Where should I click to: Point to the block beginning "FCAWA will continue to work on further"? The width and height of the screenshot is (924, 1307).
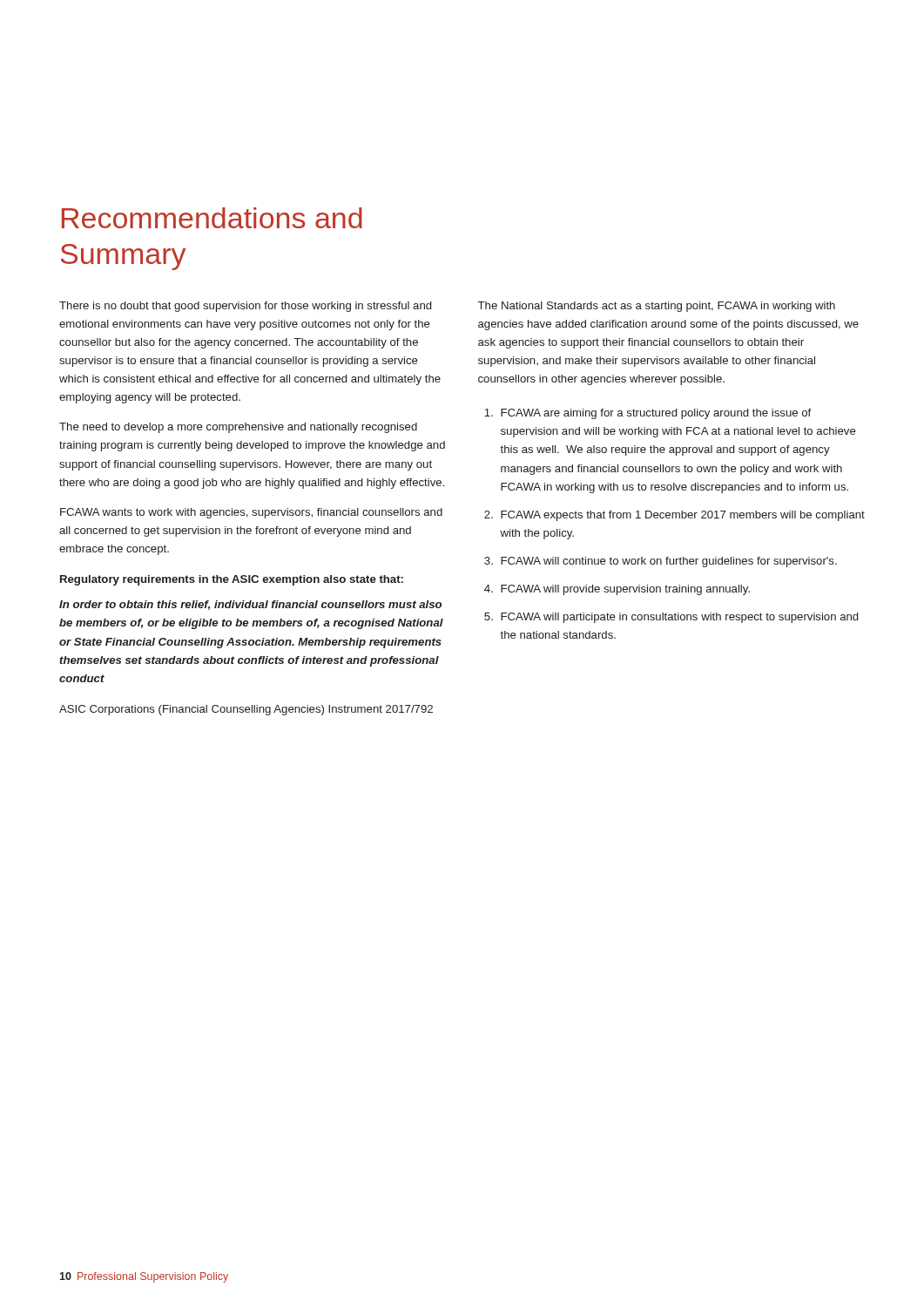(x=669, y=561)
